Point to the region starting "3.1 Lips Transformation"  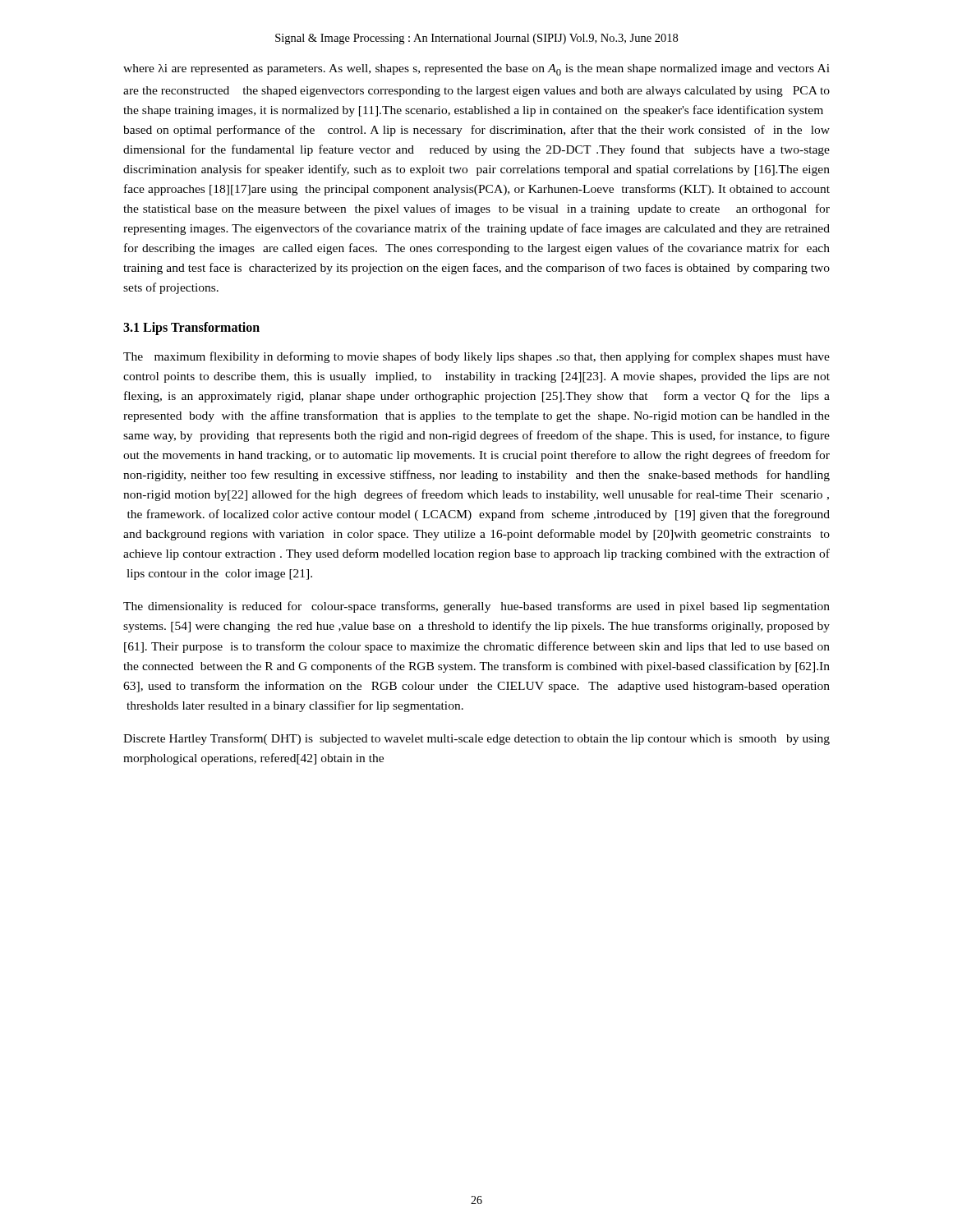pos(191,328)
